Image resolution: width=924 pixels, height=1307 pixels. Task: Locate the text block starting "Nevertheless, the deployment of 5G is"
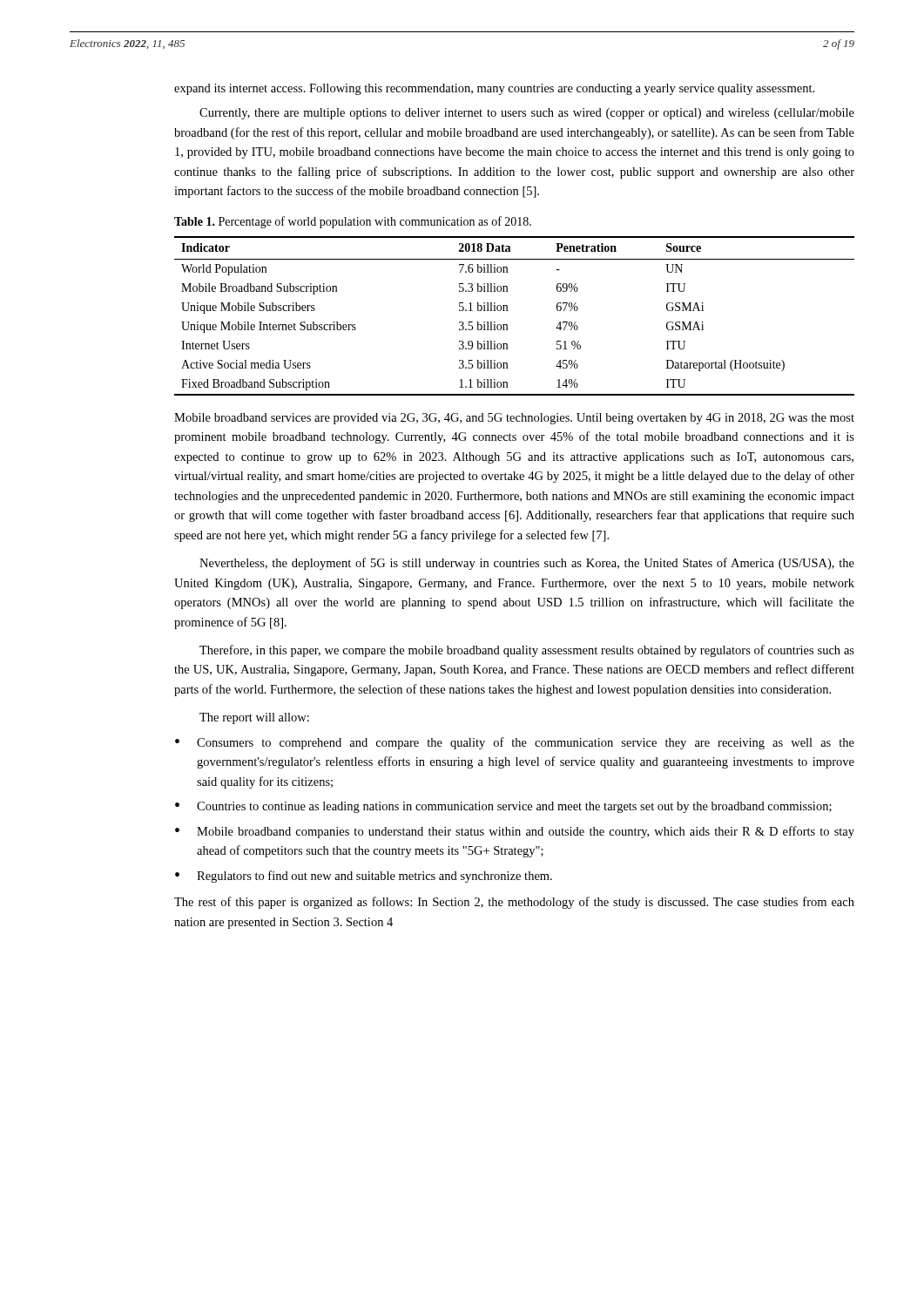coord(514,593)
